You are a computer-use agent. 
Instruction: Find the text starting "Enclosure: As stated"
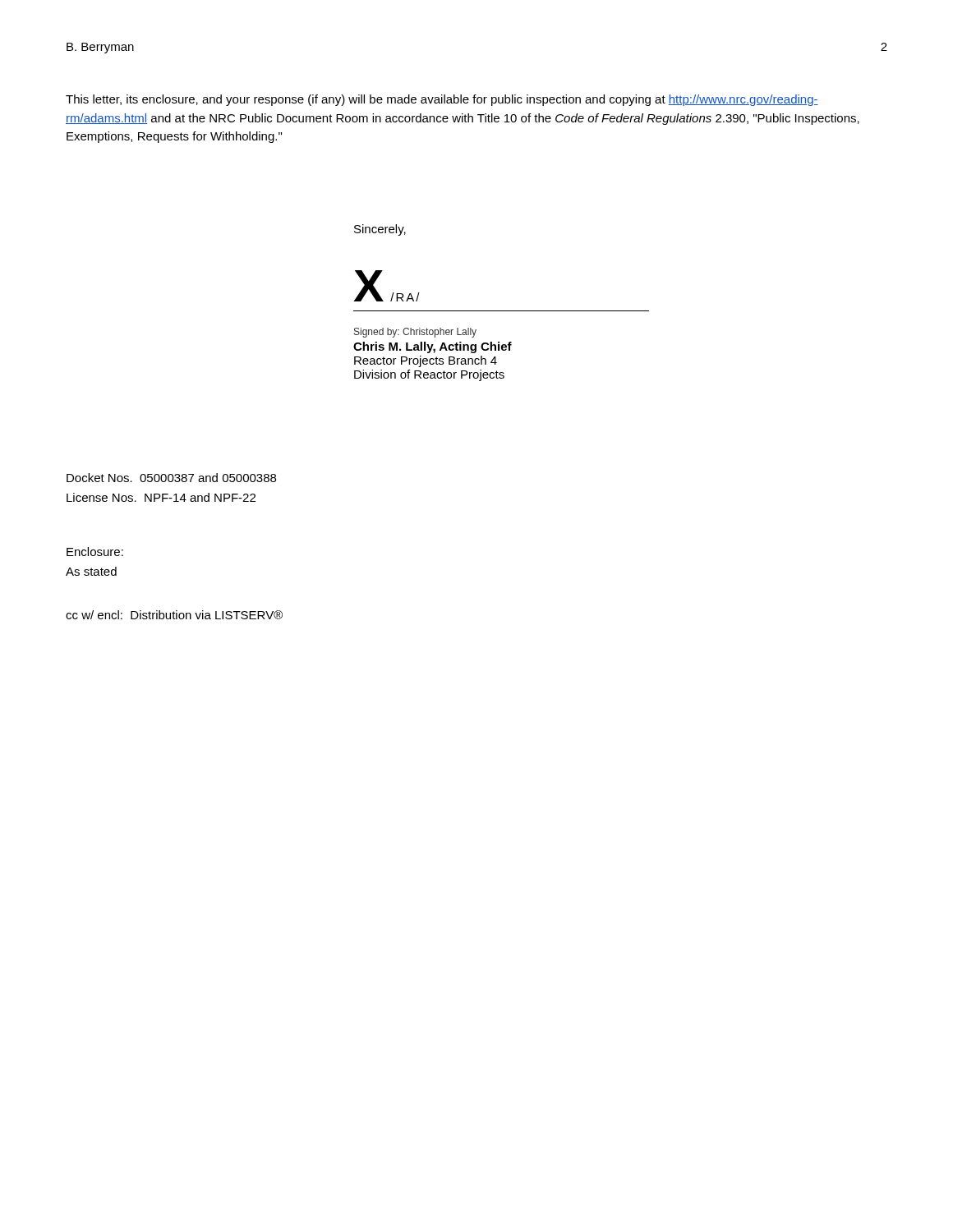[x=95, y=561]
